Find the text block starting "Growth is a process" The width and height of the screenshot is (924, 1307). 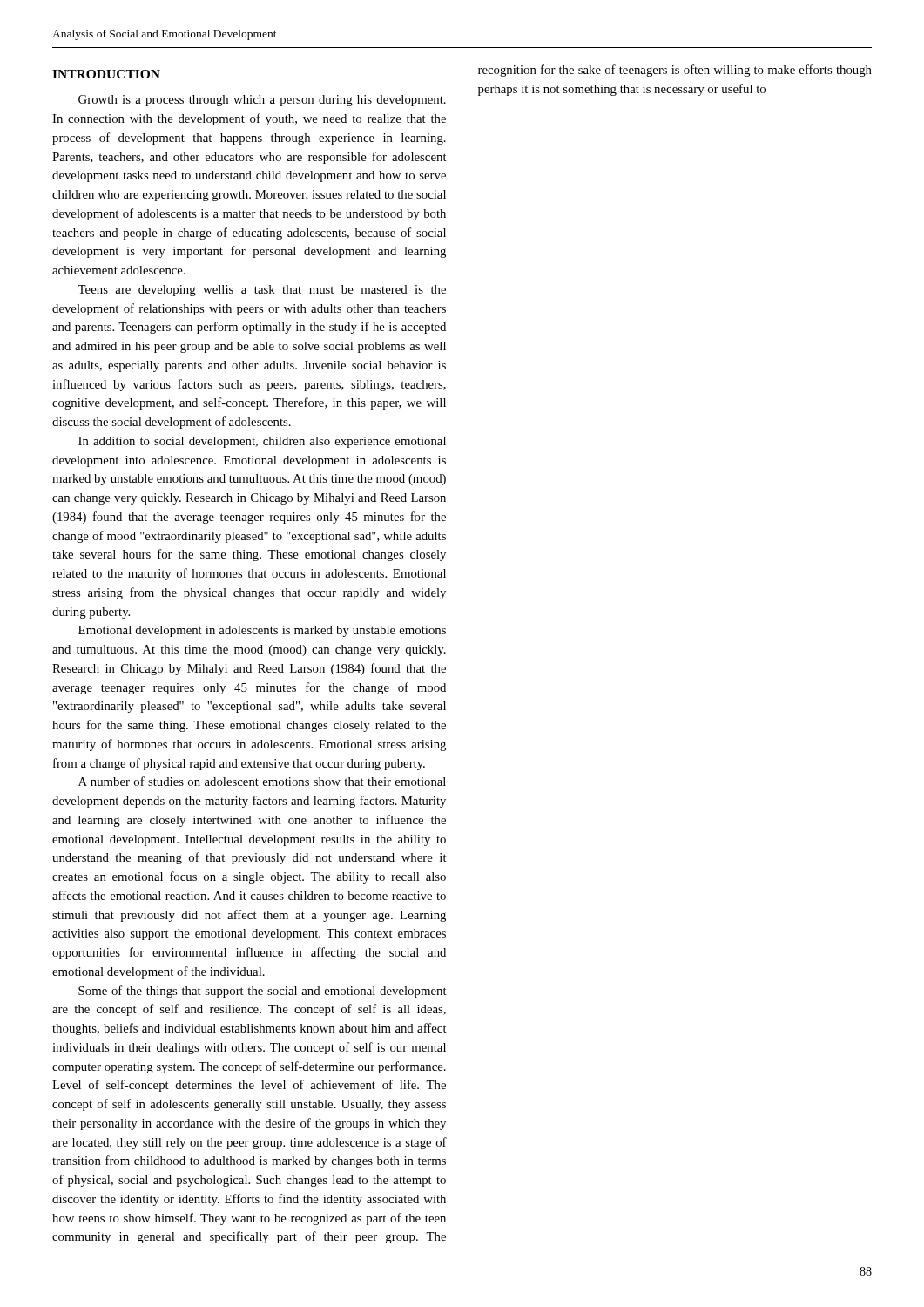(110, 70)
